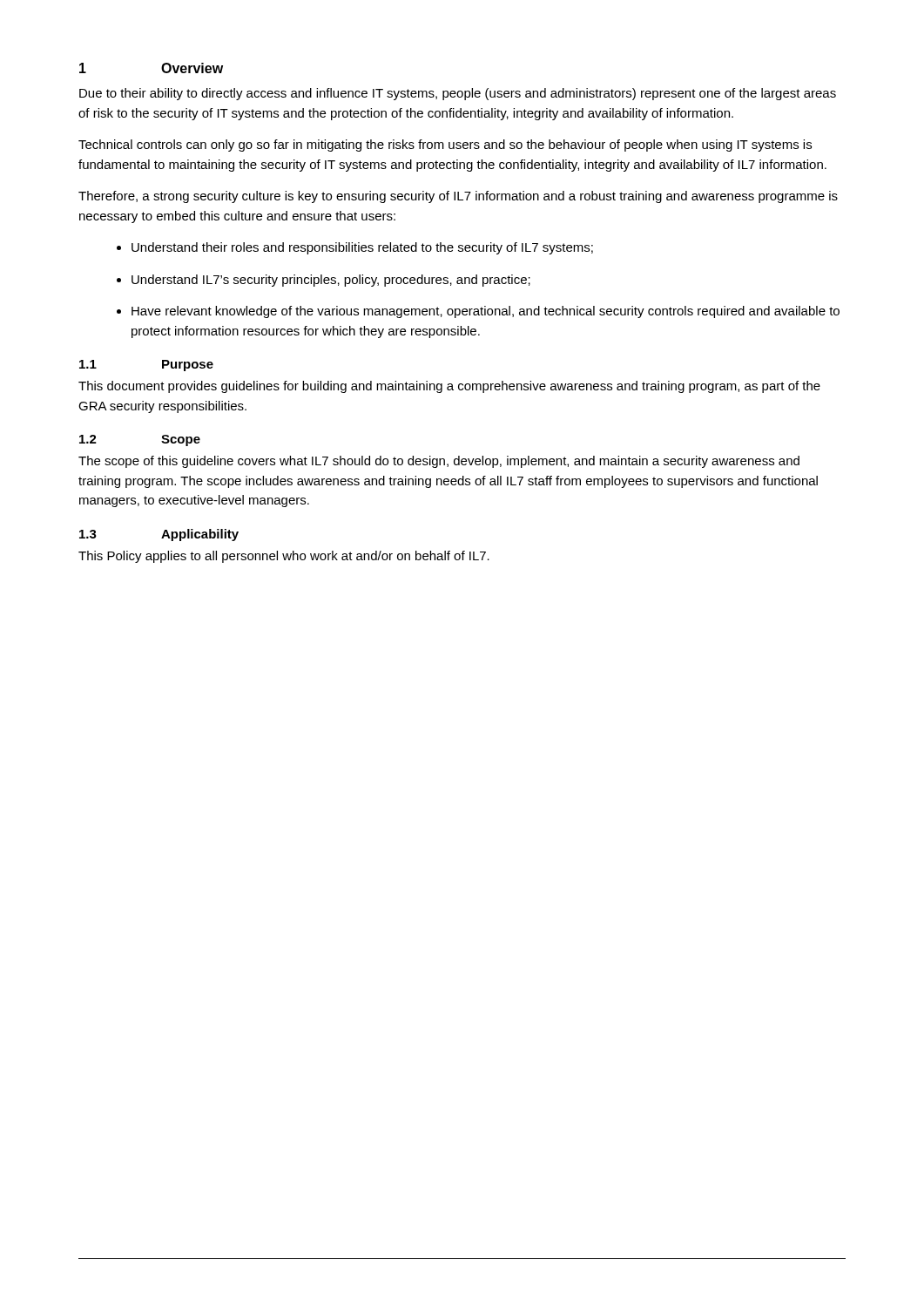Locate the text "1.2 Scope"
Screen dimensions: 1307x924
click(x=93, y=440)
